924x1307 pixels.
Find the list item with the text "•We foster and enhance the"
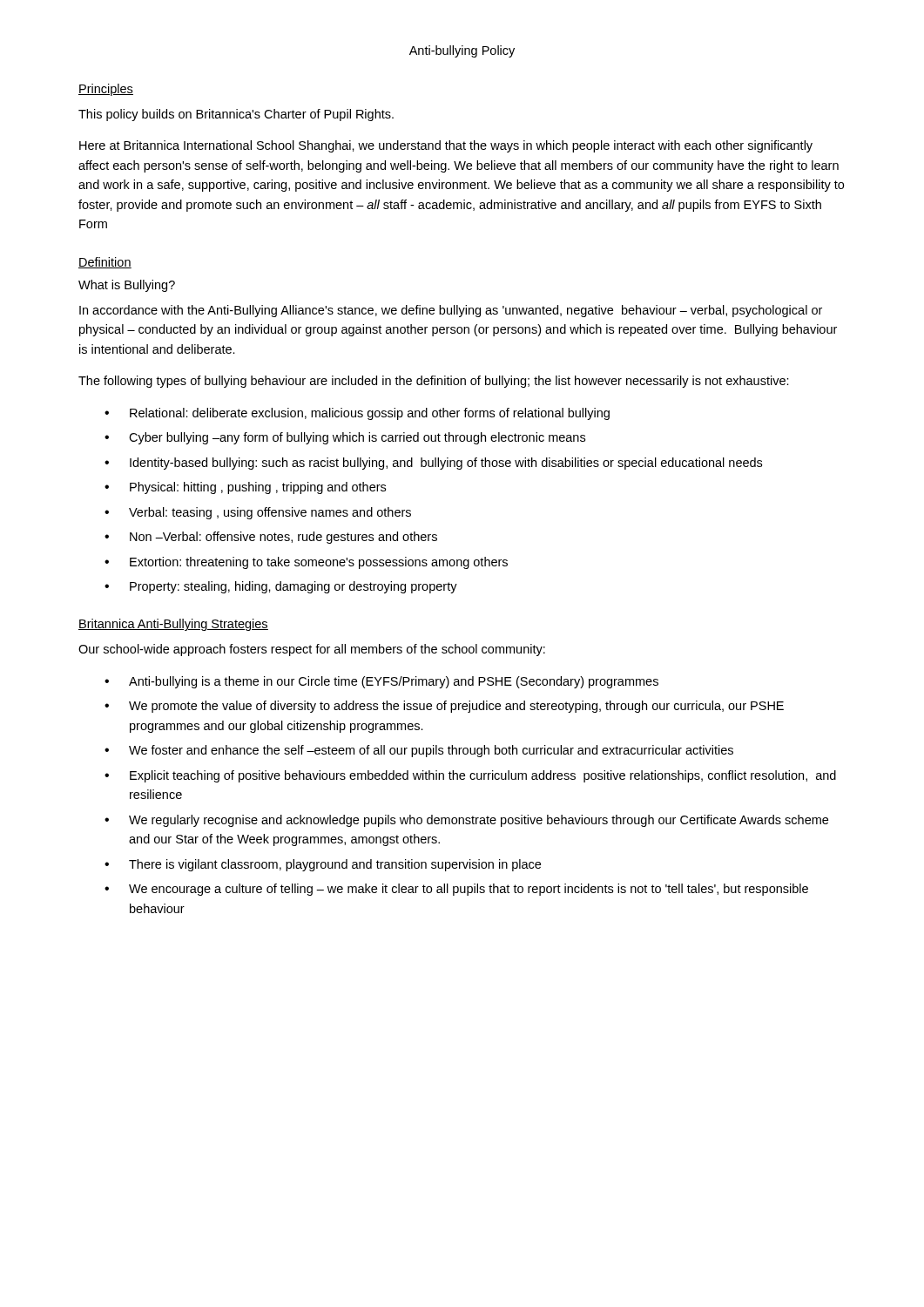475,751
